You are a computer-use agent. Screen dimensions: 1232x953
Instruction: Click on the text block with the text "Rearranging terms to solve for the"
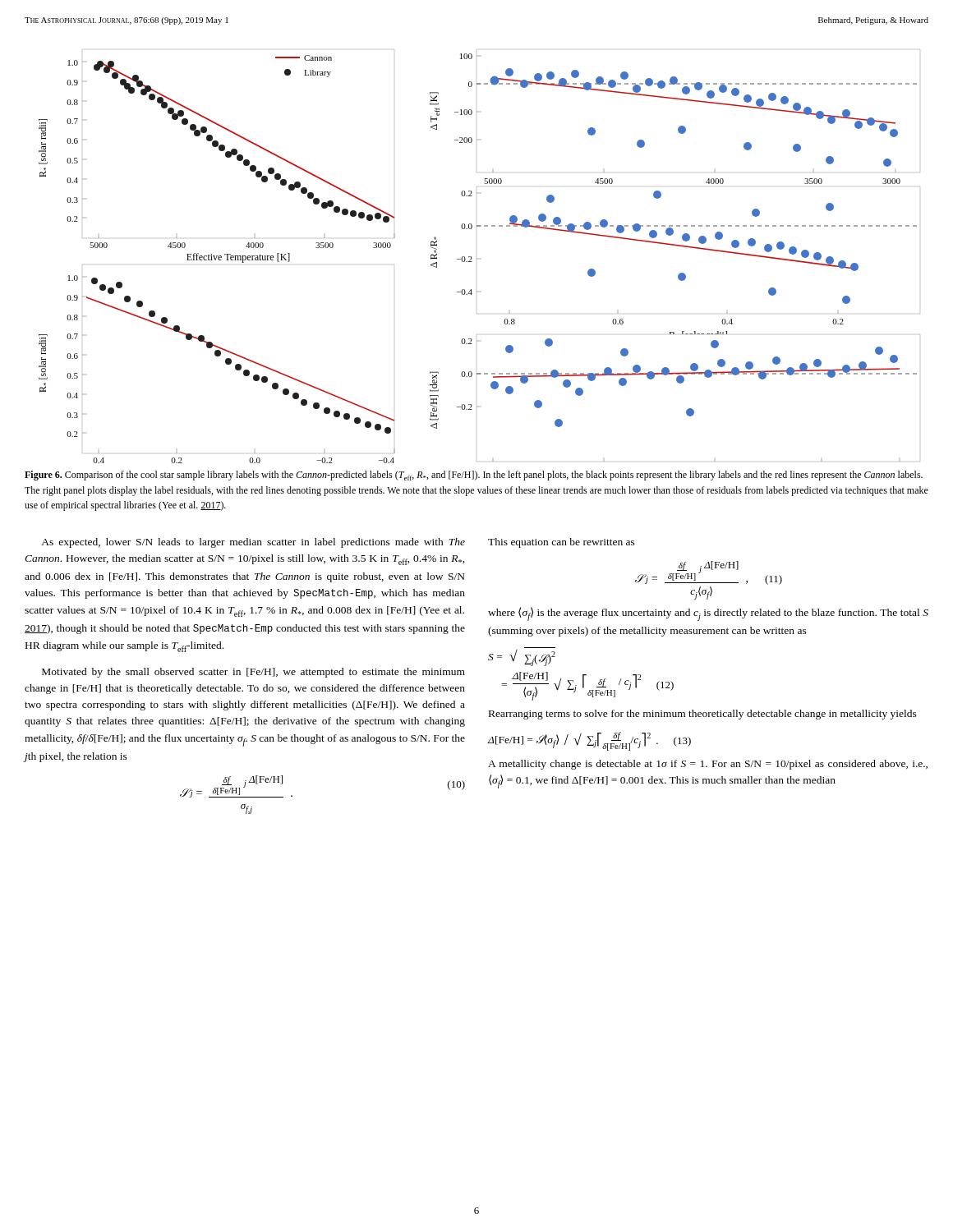708,714
